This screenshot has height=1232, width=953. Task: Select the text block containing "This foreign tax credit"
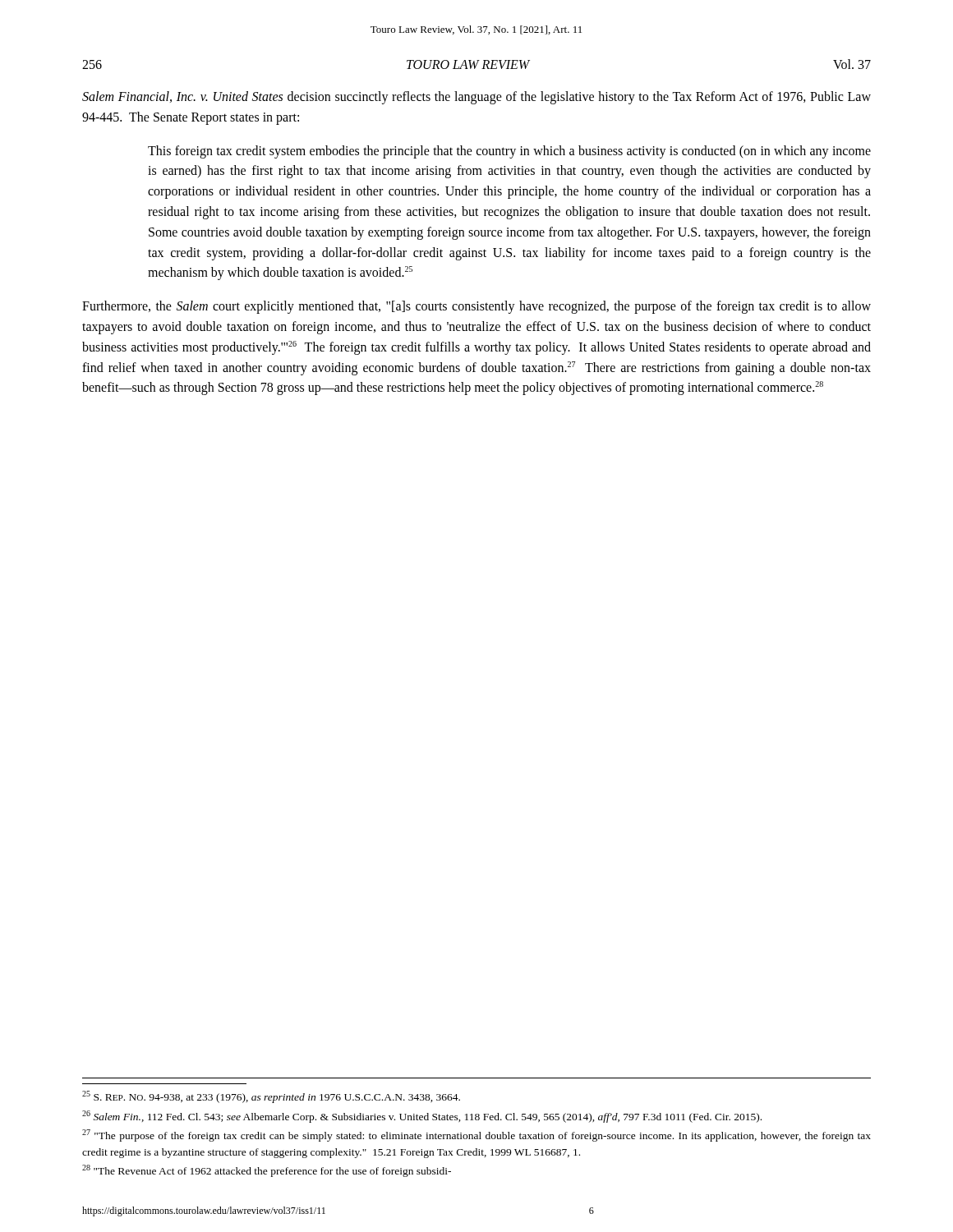pos(509,211)
